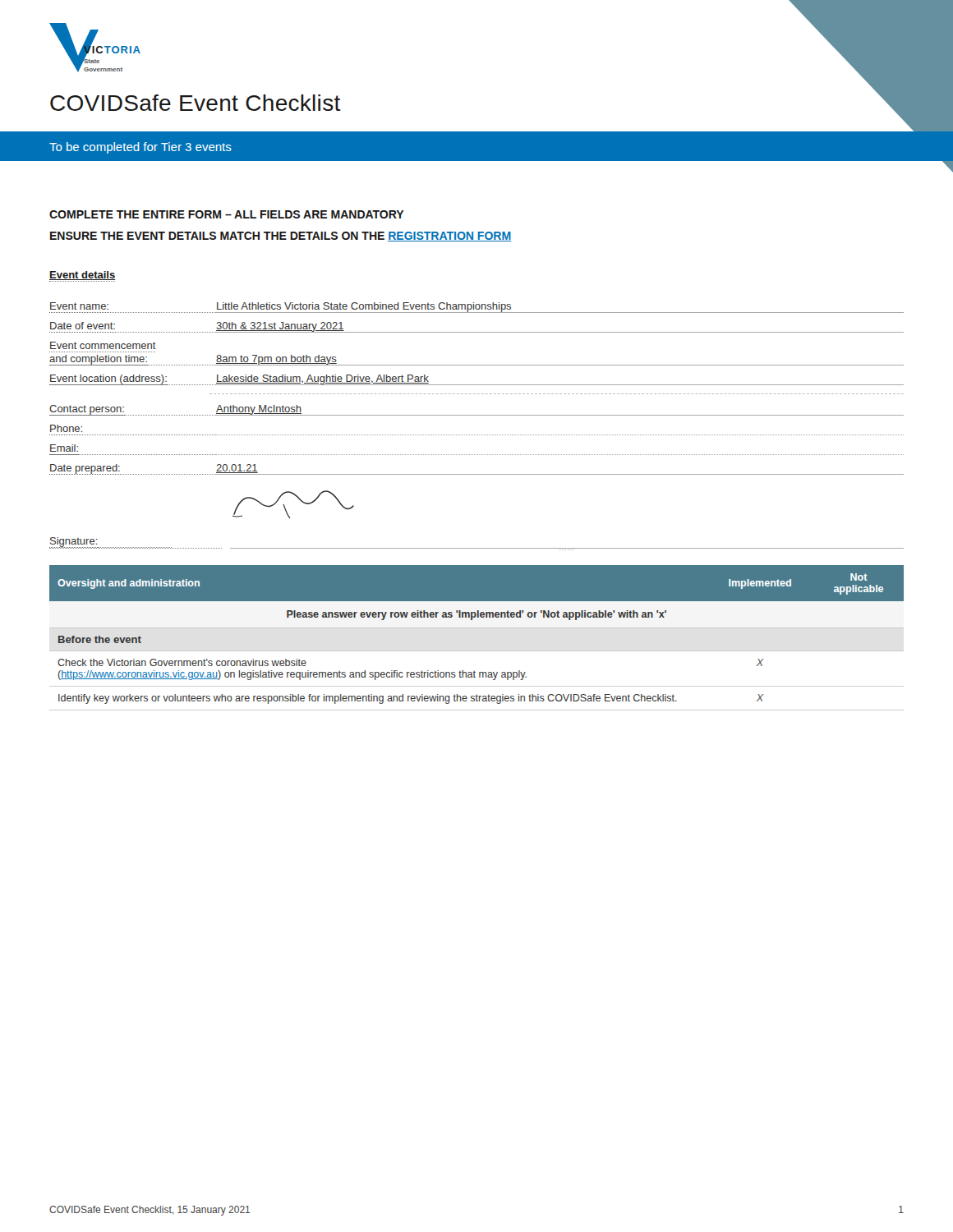Where is the passage that starts "Event name: Little"?
The width and height of the screenshot is (953, 1232).
point(476,306)
